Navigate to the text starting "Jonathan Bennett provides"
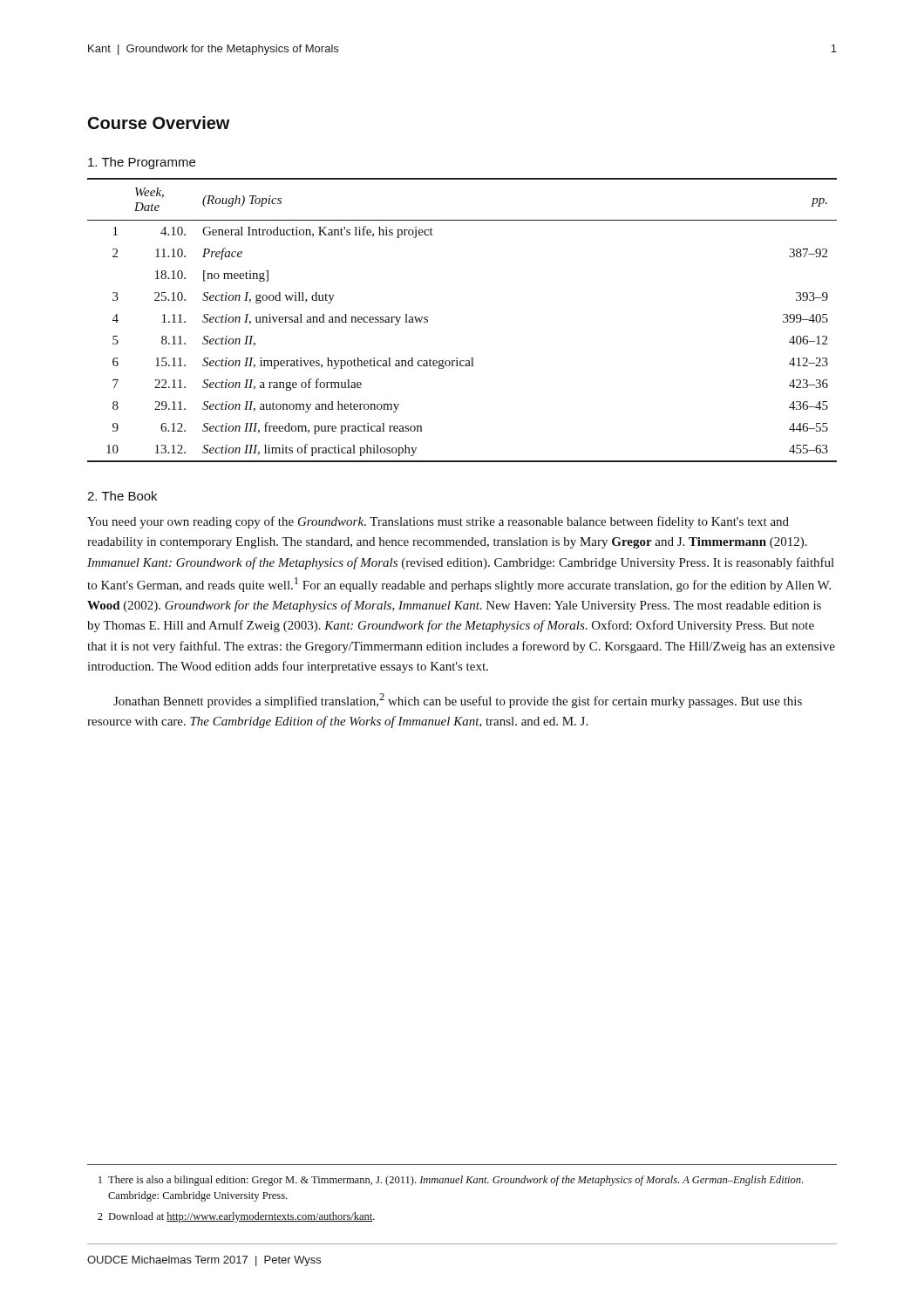Screen dimensions: 1308x924 pyautogui.click(x=445, y=709)
